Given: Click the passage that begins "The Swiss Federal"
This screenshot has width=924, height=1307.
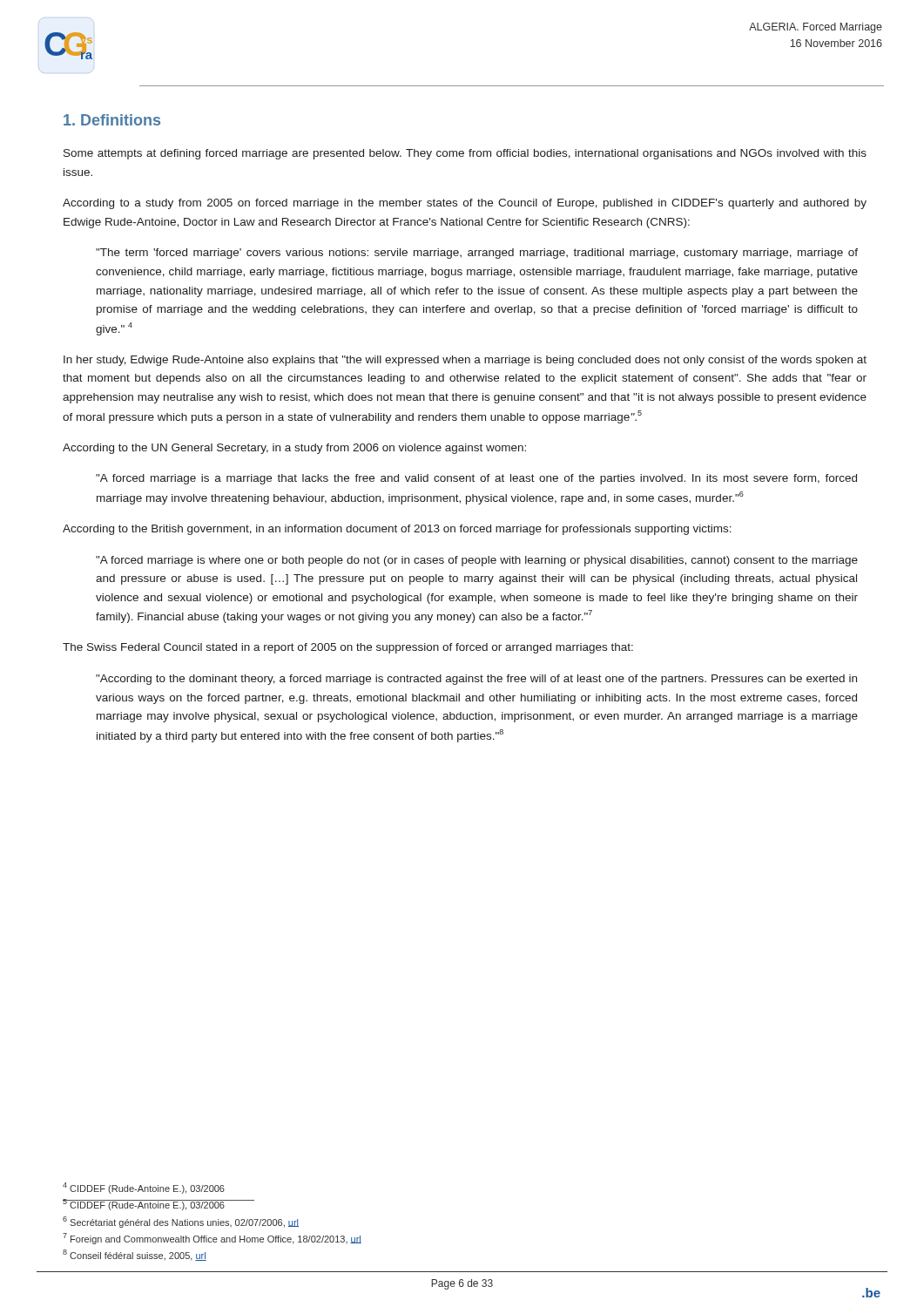Looking at the screenshot, I should point(348,647).
